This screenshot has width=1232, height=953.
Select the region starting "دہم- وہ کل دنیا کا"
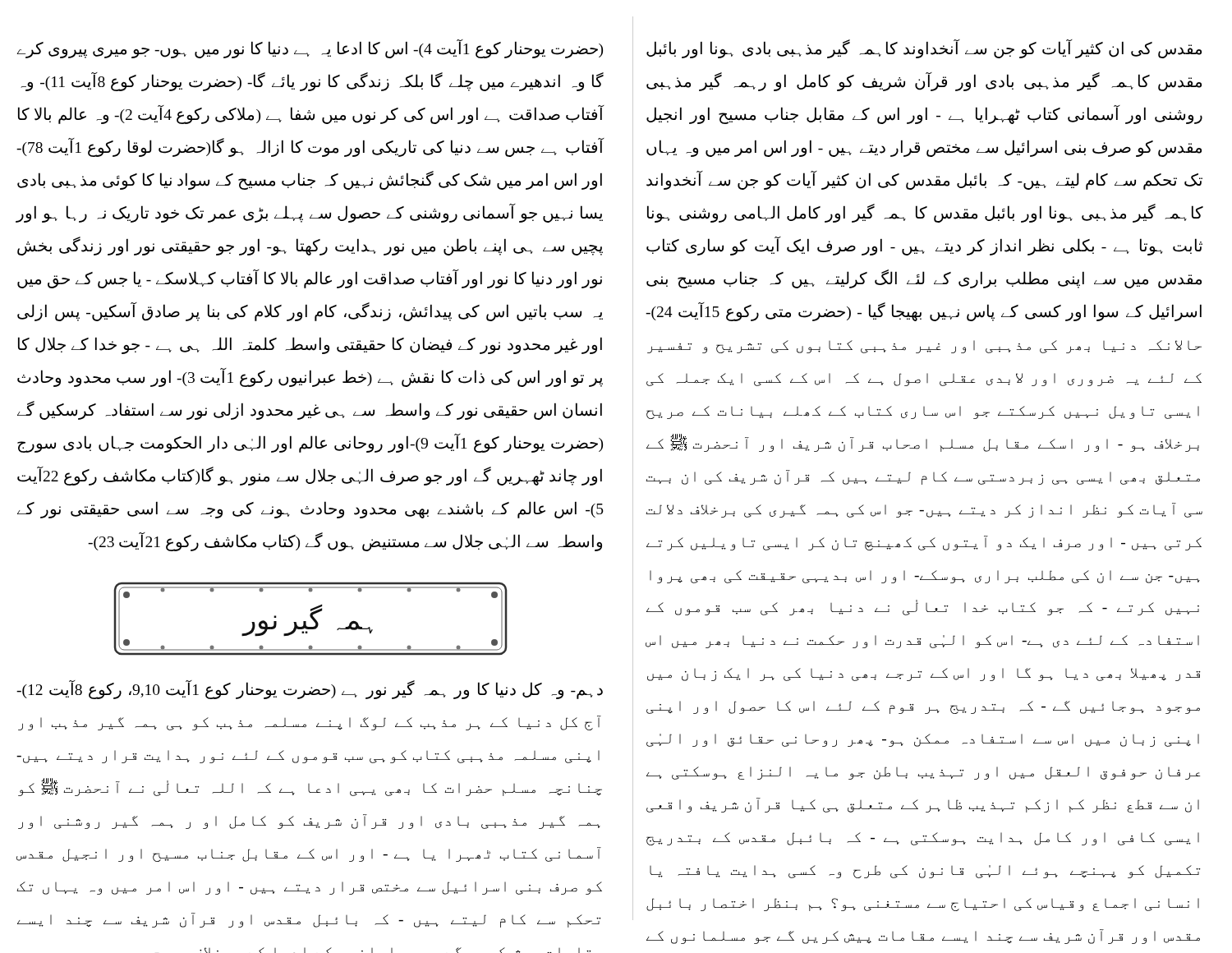click(x=310, y=817)
